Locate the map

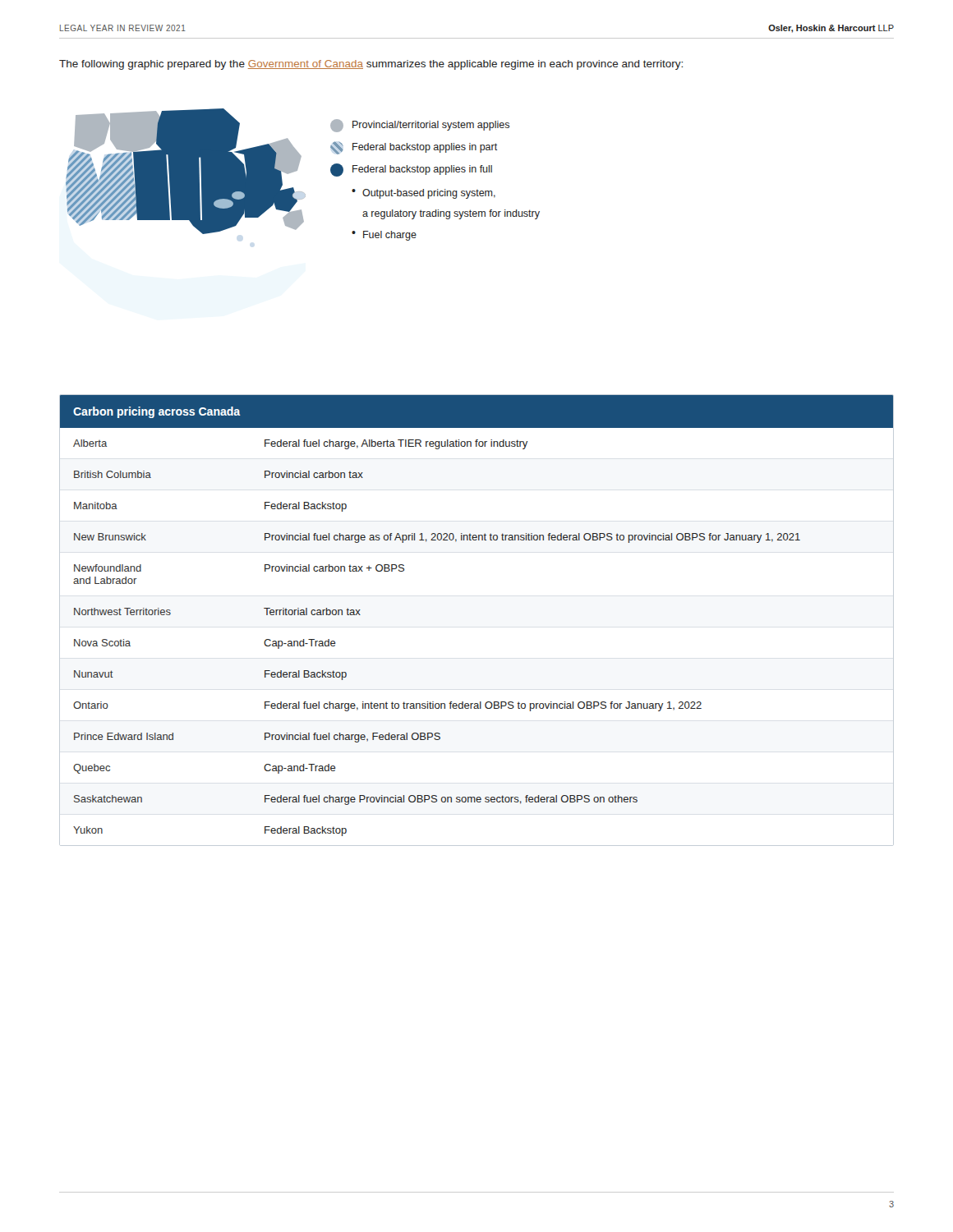[x=476, y=234]
